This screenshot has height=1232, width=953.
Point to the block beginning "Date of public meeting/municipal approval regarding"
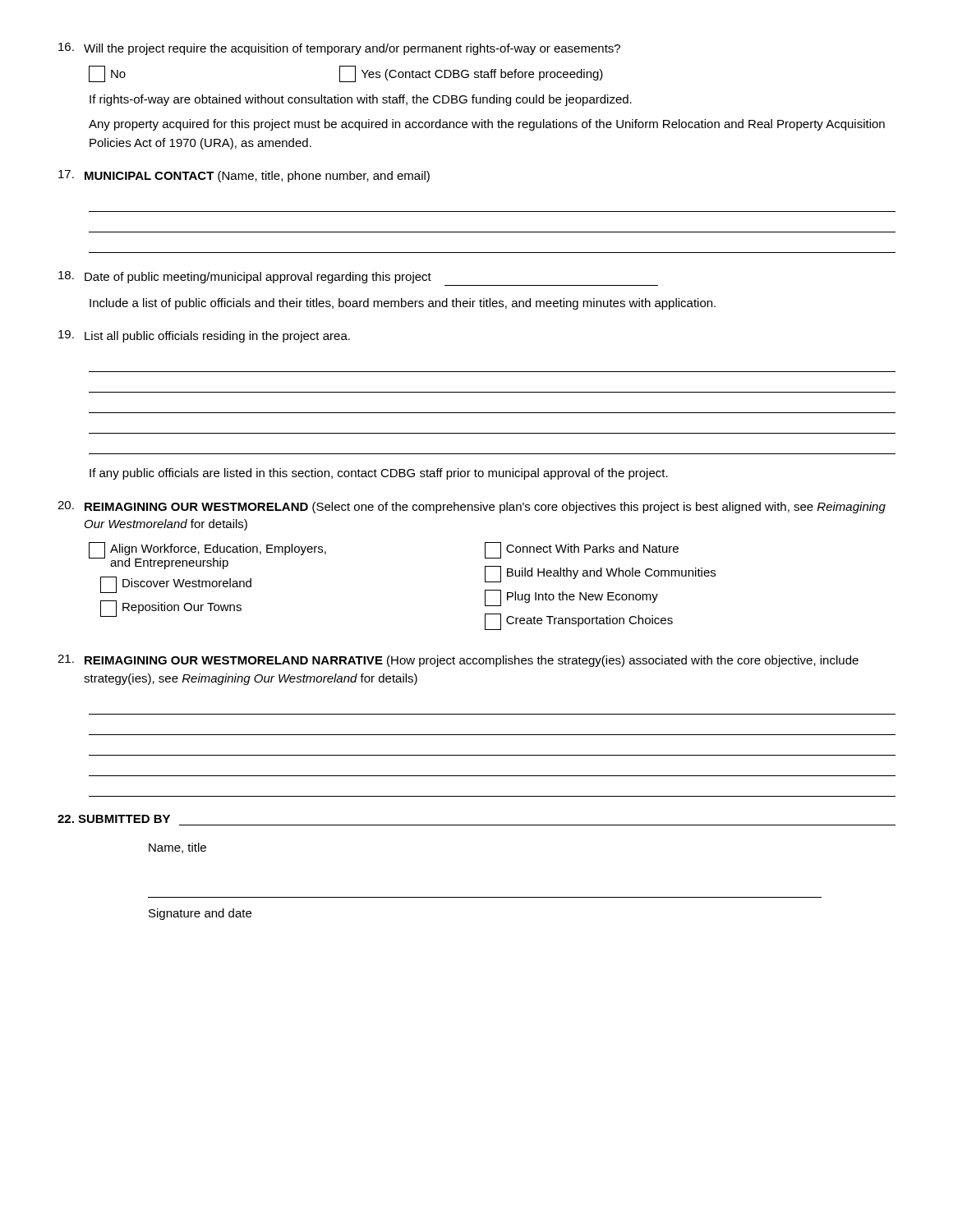tap(476, 290)
